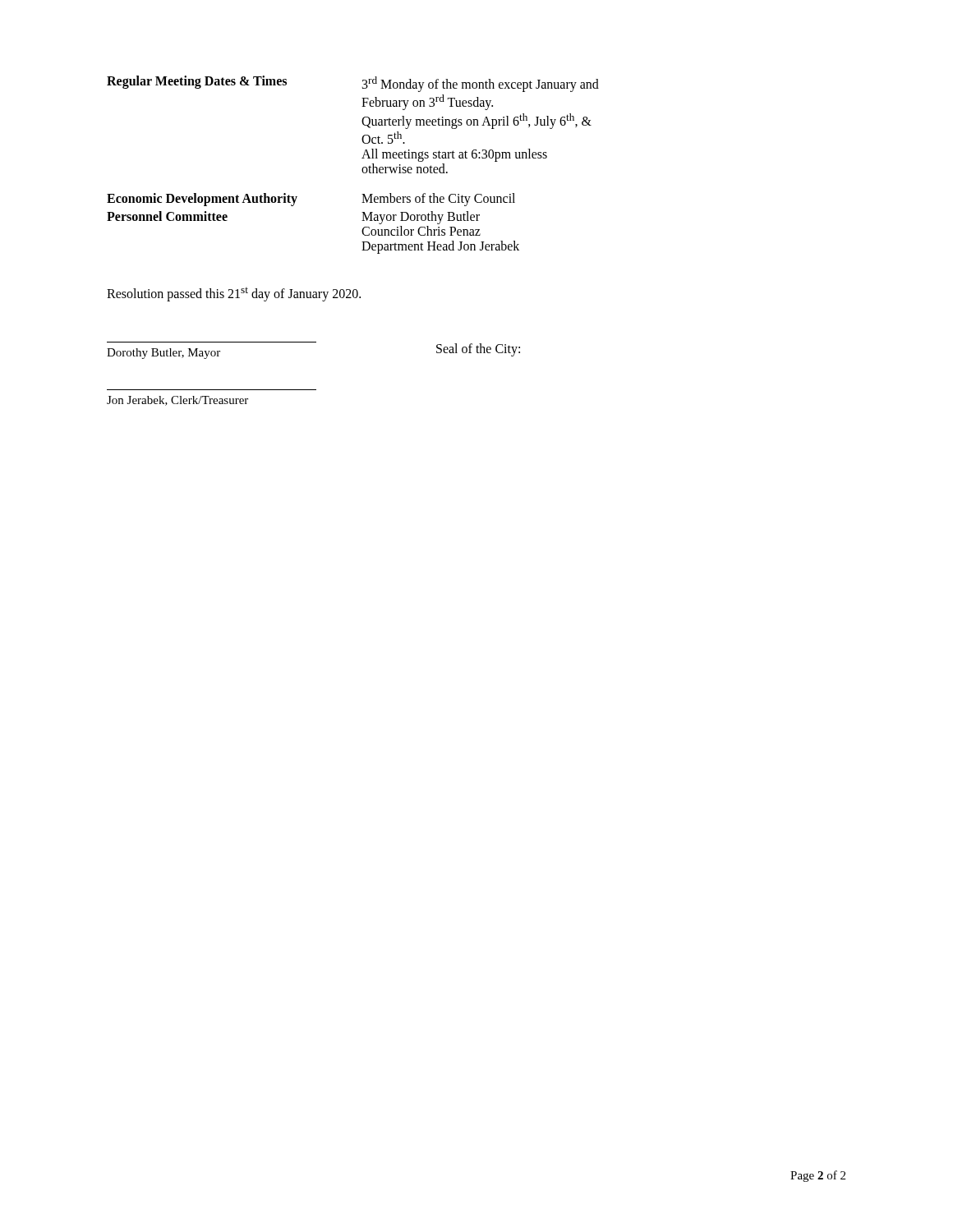Select the text block that reads "Personnel Committee Mayor Dorothy Butler Councilor Chris"
The image size is (953, 1232).
pos(476,232)
